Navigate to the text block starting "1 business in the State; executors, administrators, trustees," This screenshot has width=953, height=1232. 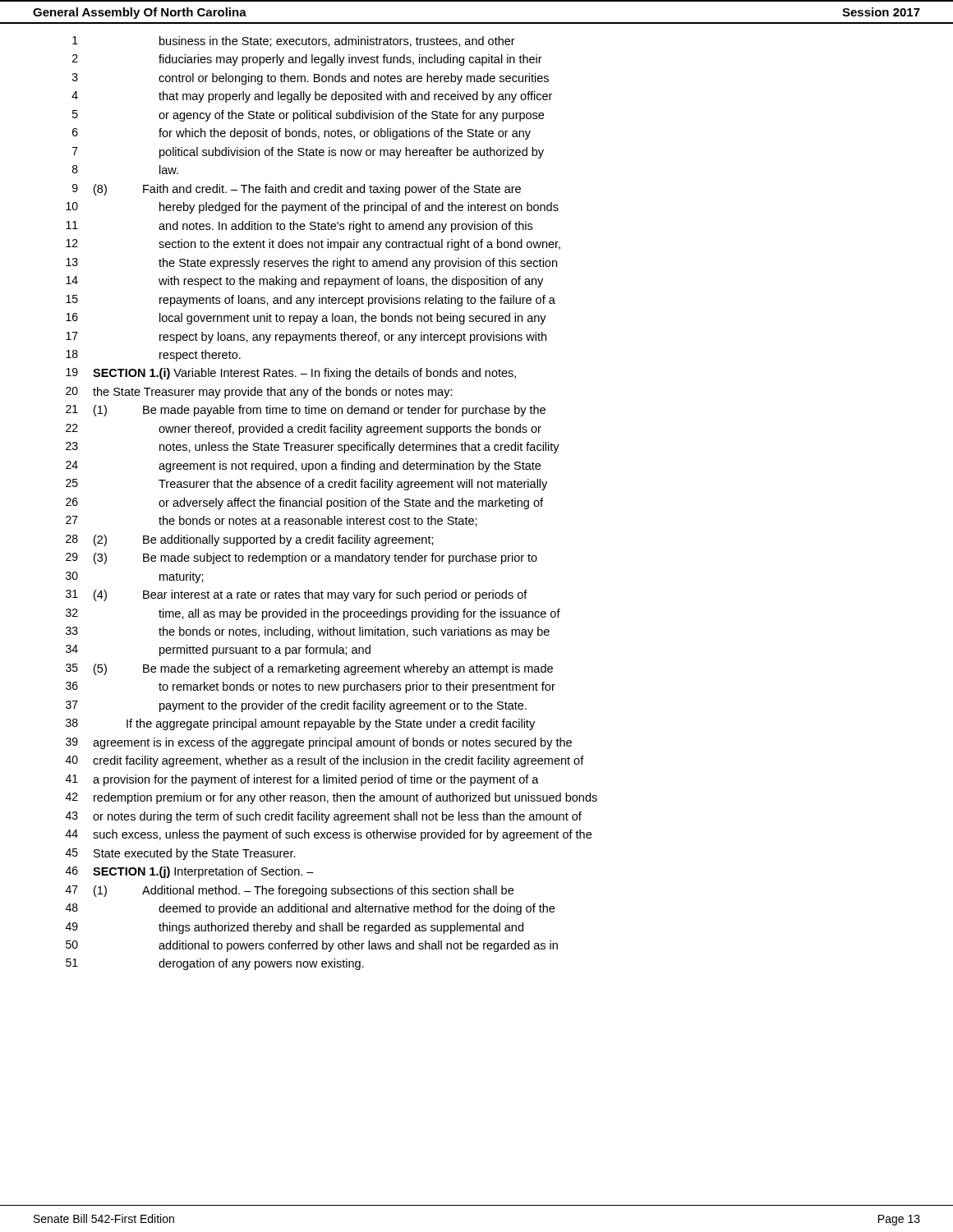[x=476, y=106]
